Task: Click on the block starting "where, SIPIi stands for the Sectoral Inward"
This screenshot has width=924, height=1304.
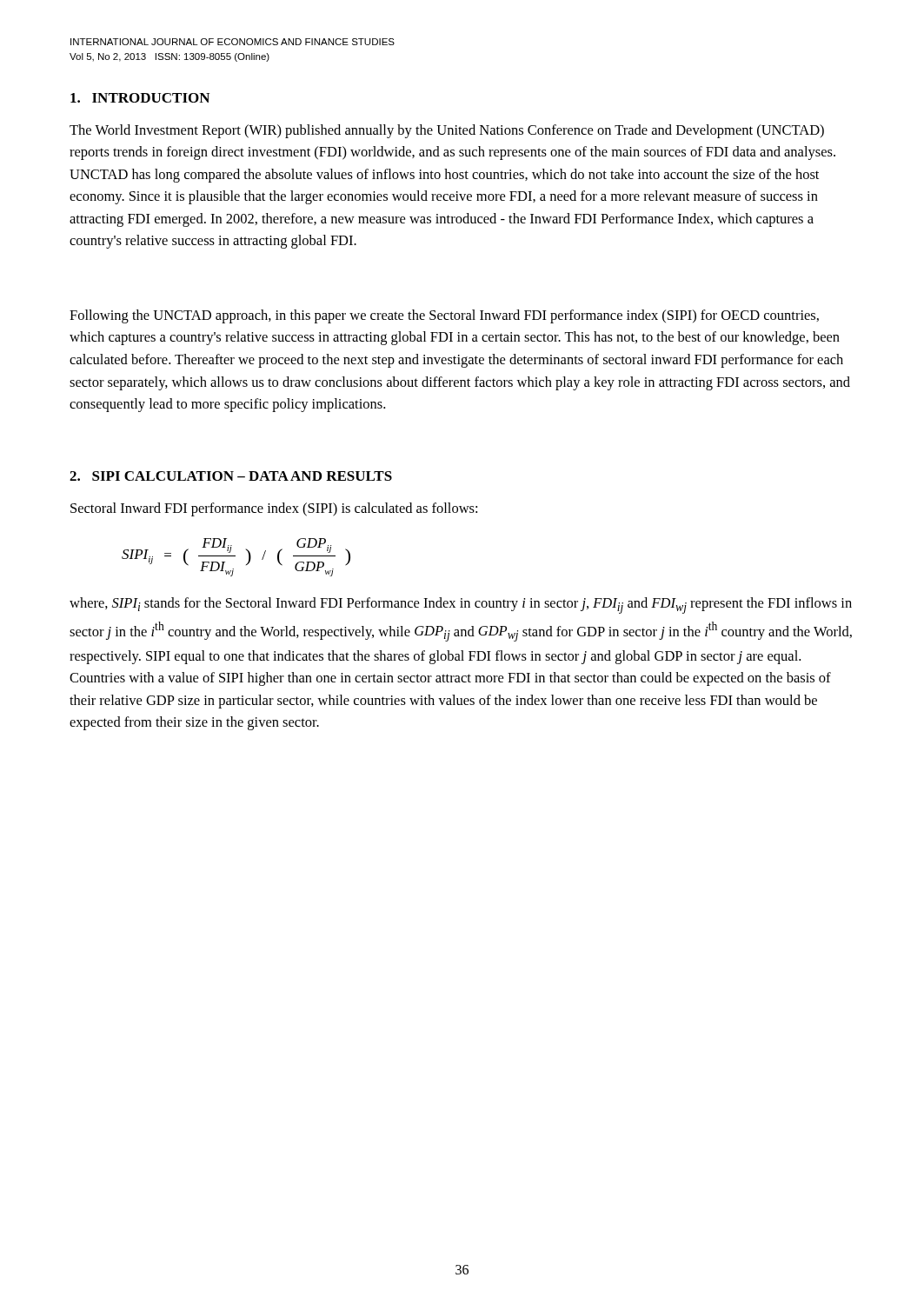Action: (461, 663)
